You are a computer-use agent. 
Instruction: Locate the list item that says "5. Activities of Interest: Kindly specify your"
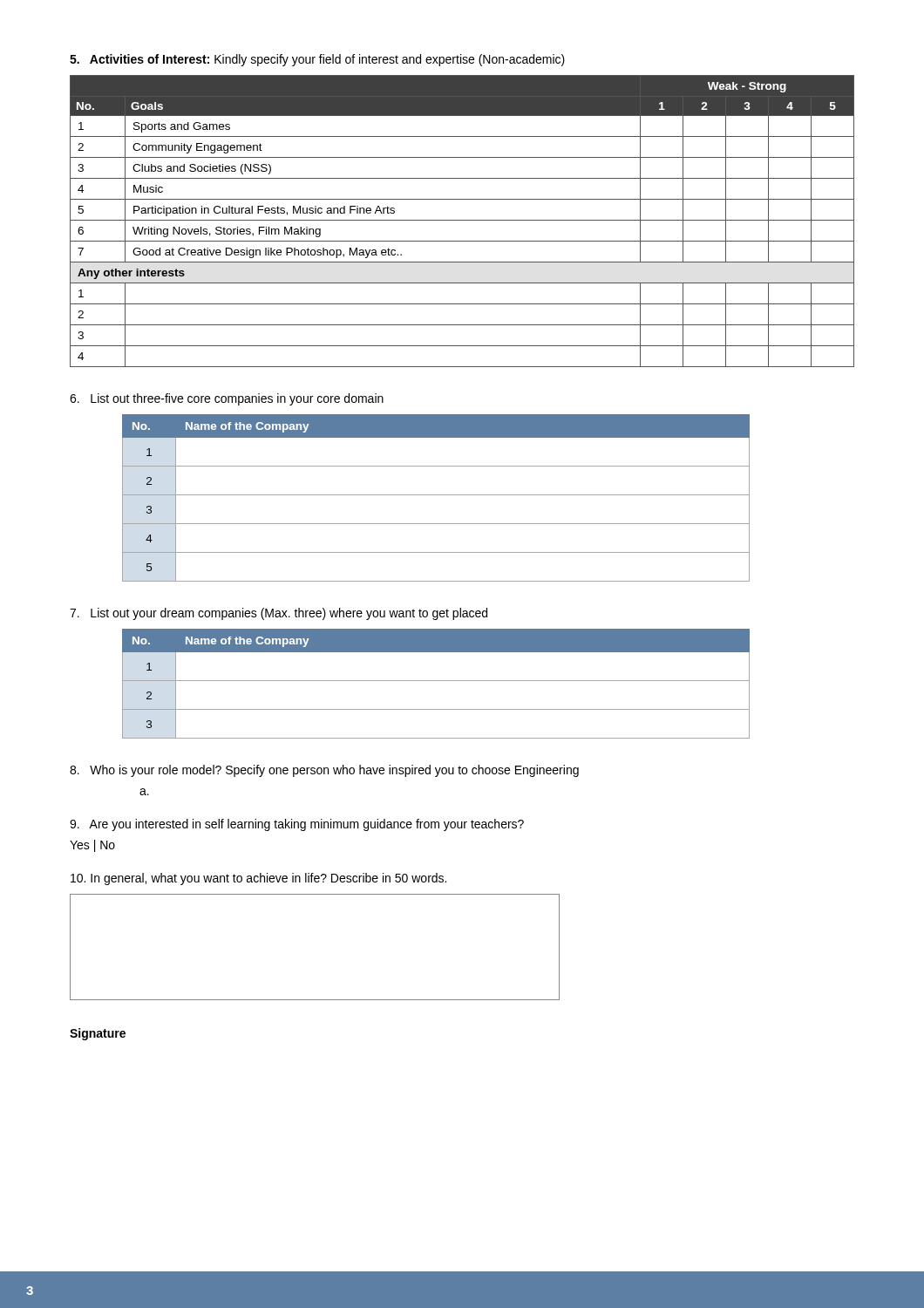(317, 59)
